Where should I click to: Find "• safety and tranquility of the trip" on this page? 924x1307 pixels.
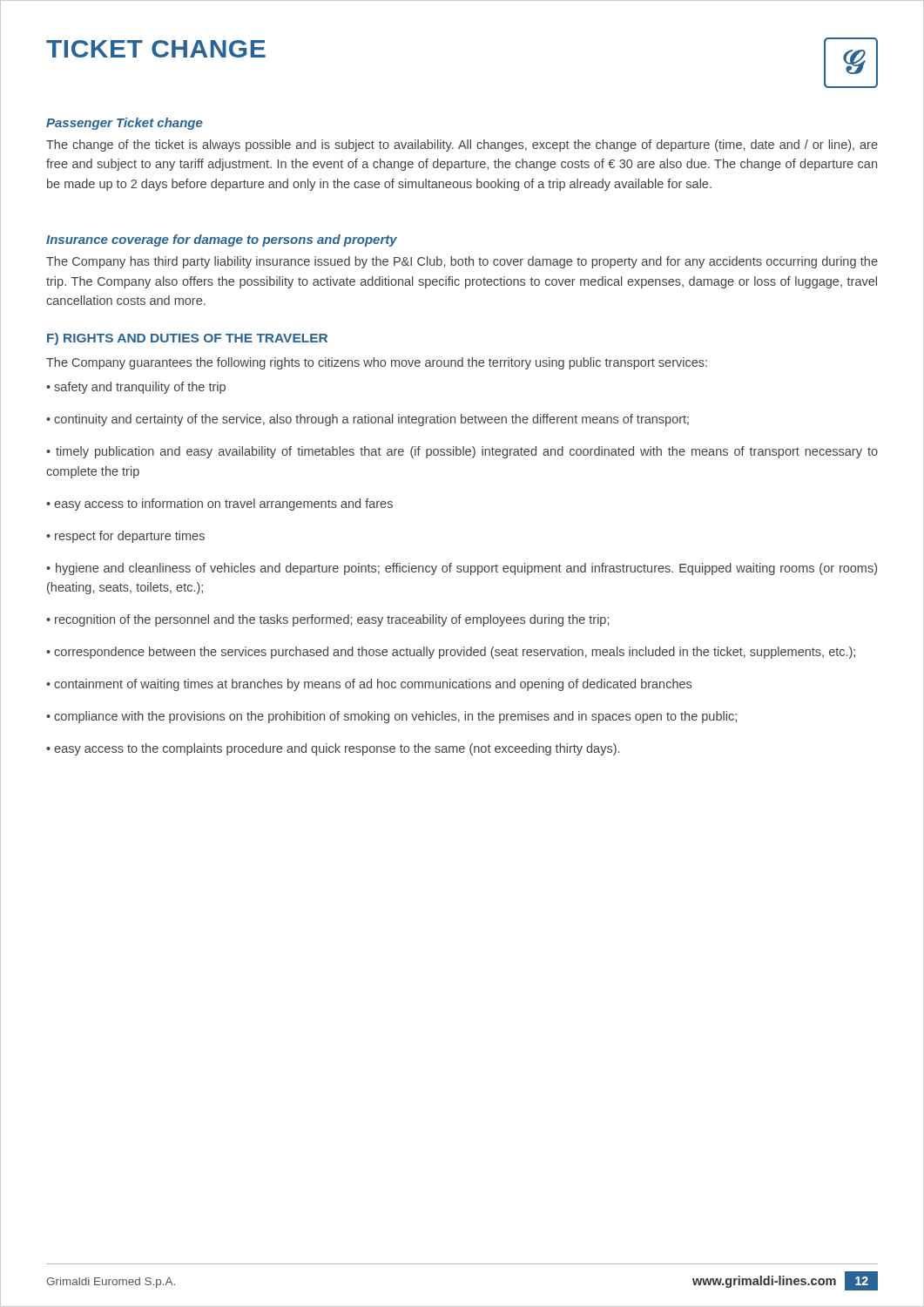(x=136, y=388)
